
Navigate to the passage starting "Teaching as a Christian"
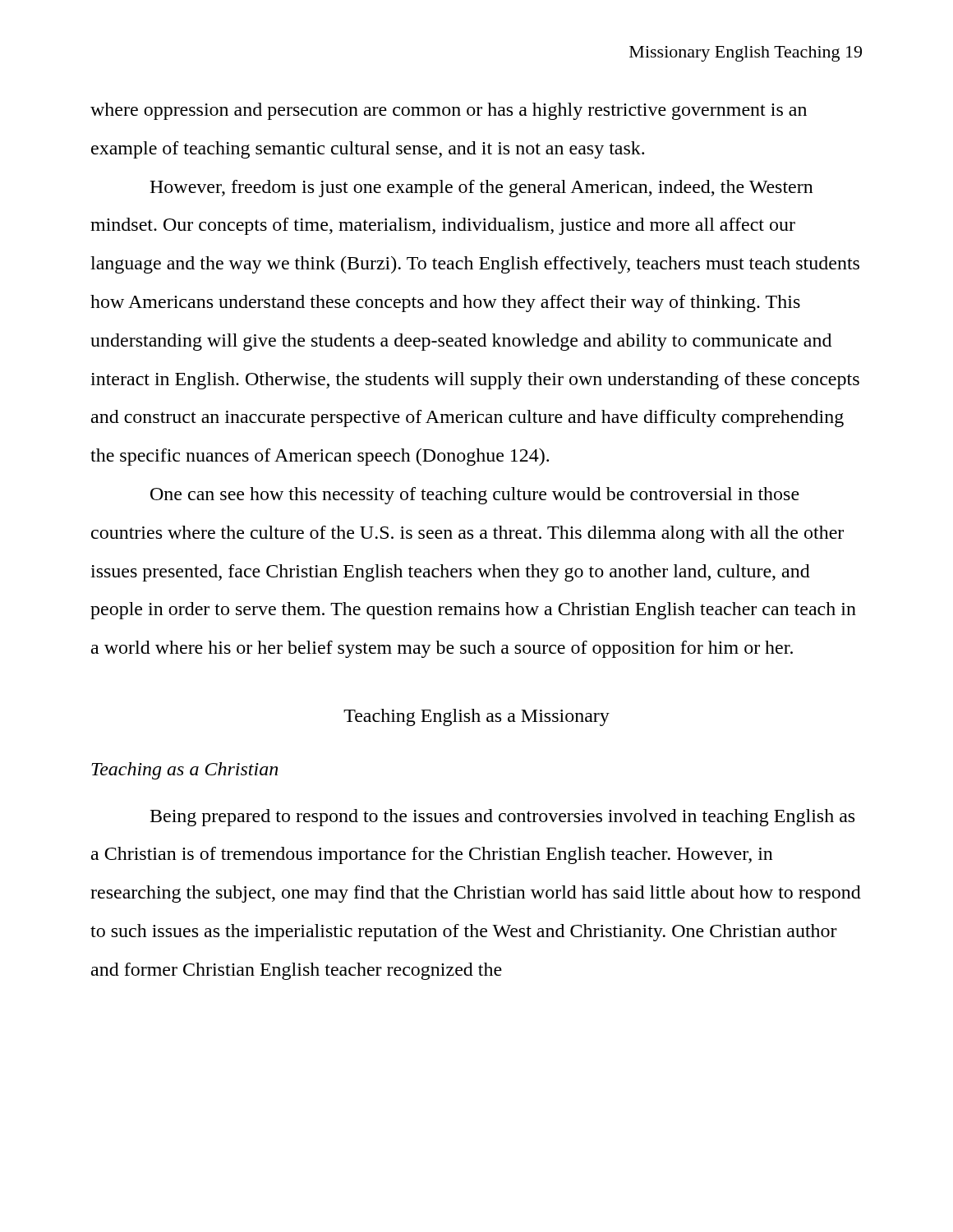point(185,769)
